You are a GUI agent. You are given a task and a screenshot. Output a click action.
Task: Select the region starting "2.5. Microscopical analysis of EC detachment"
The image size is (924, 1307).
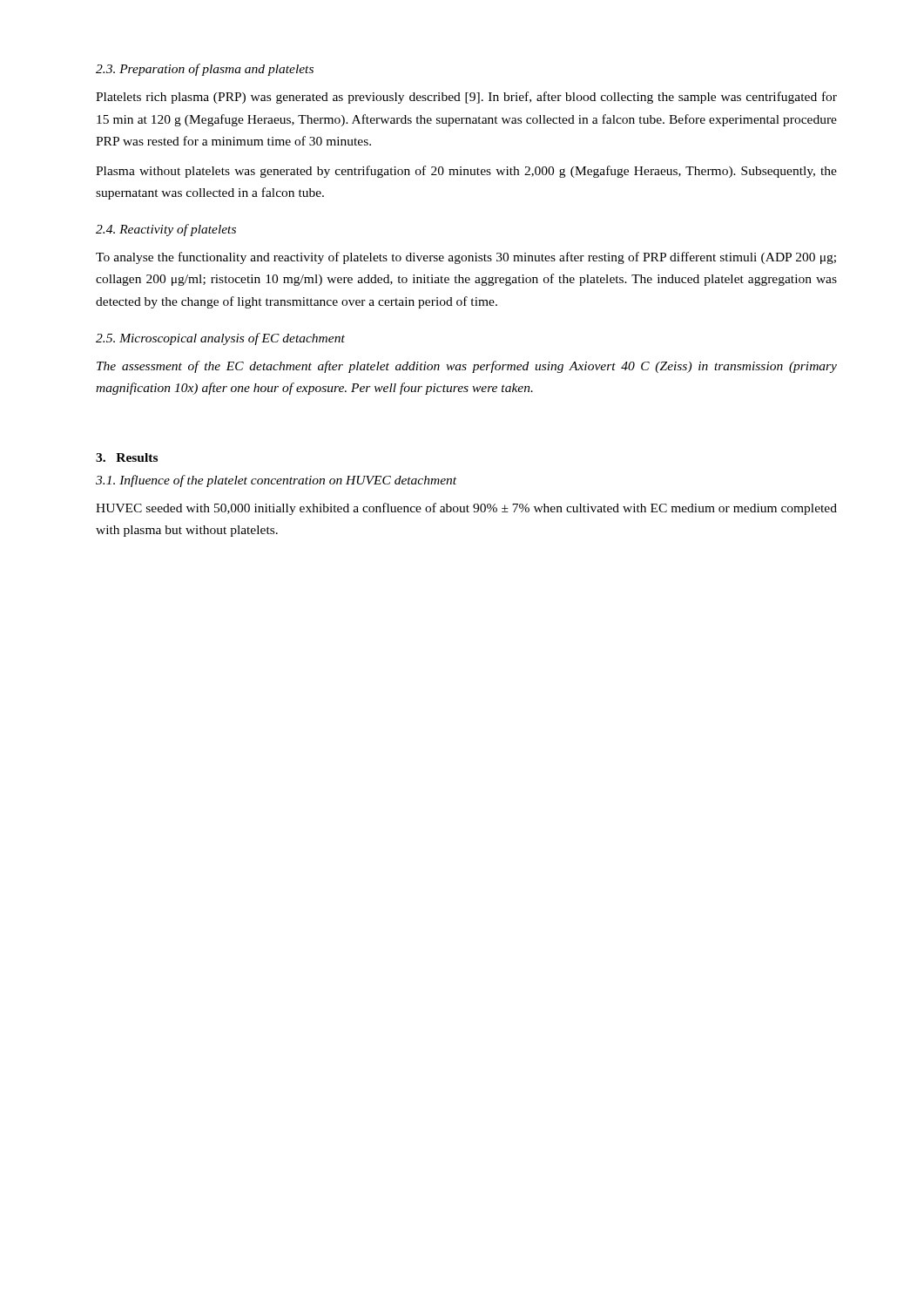tap(220, 337)
